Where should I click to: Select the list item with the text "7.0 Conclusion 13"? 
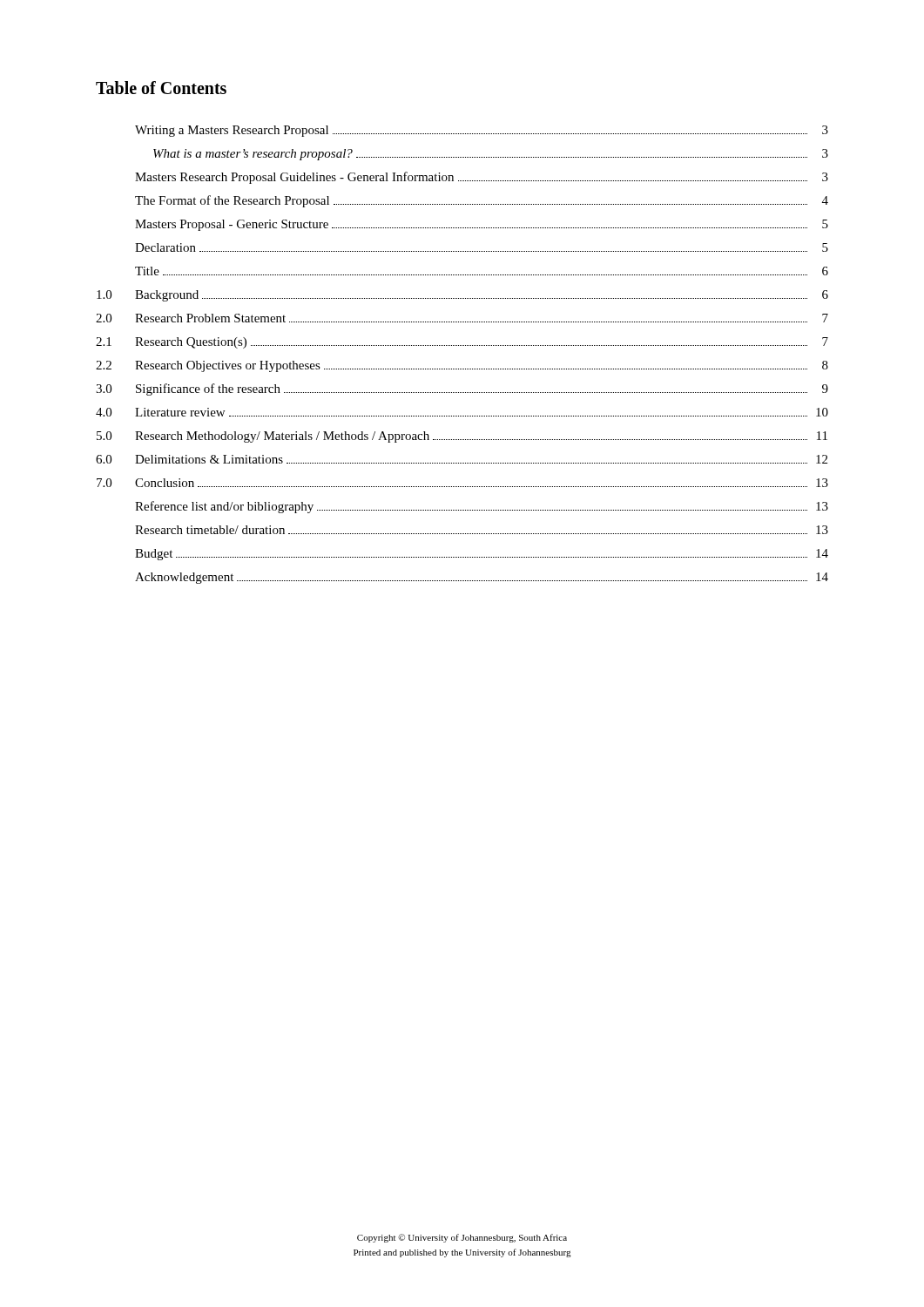pos(462,483)
